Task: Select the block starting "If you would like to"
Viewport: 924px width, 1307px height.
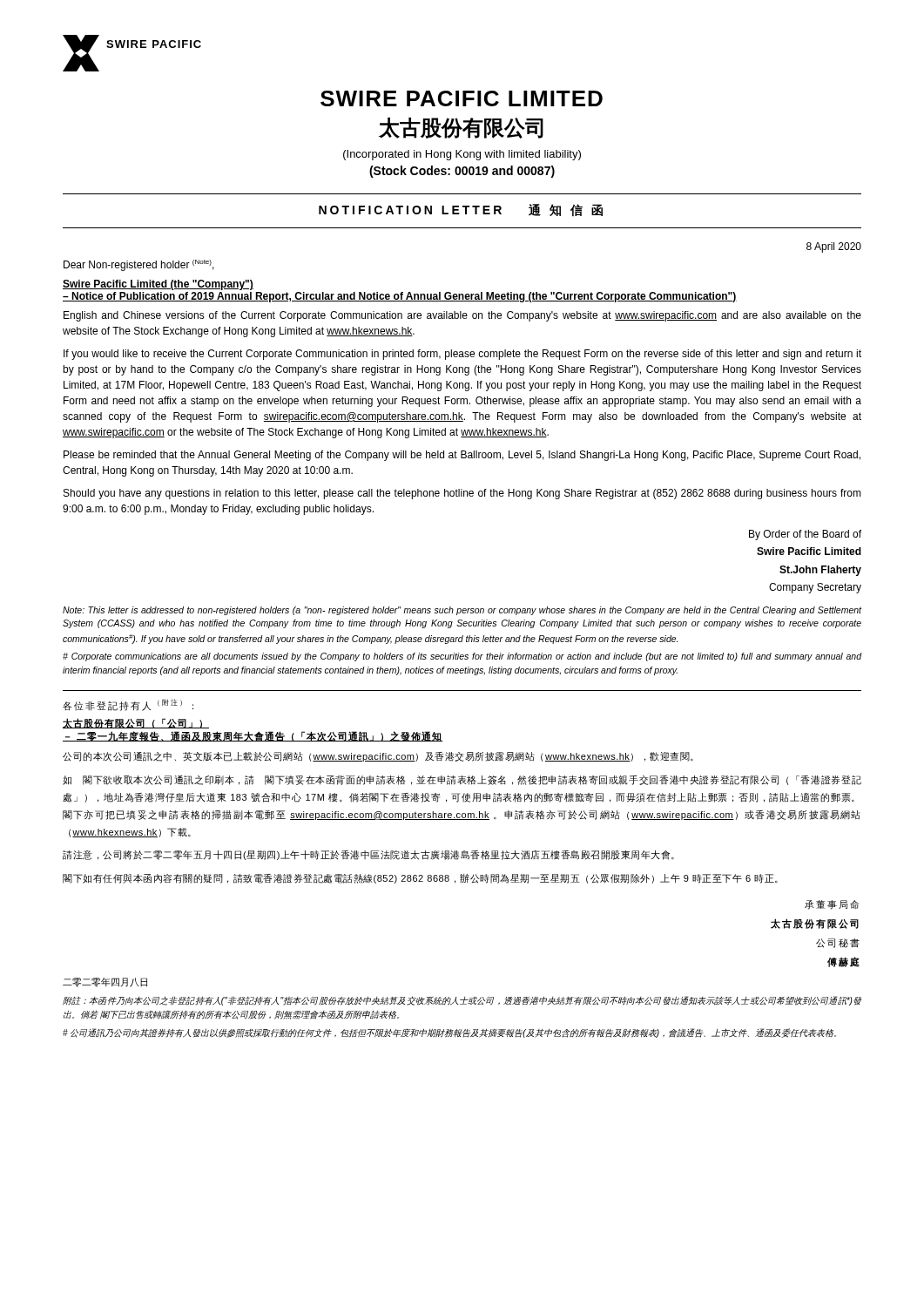Action: click(462, 393)
